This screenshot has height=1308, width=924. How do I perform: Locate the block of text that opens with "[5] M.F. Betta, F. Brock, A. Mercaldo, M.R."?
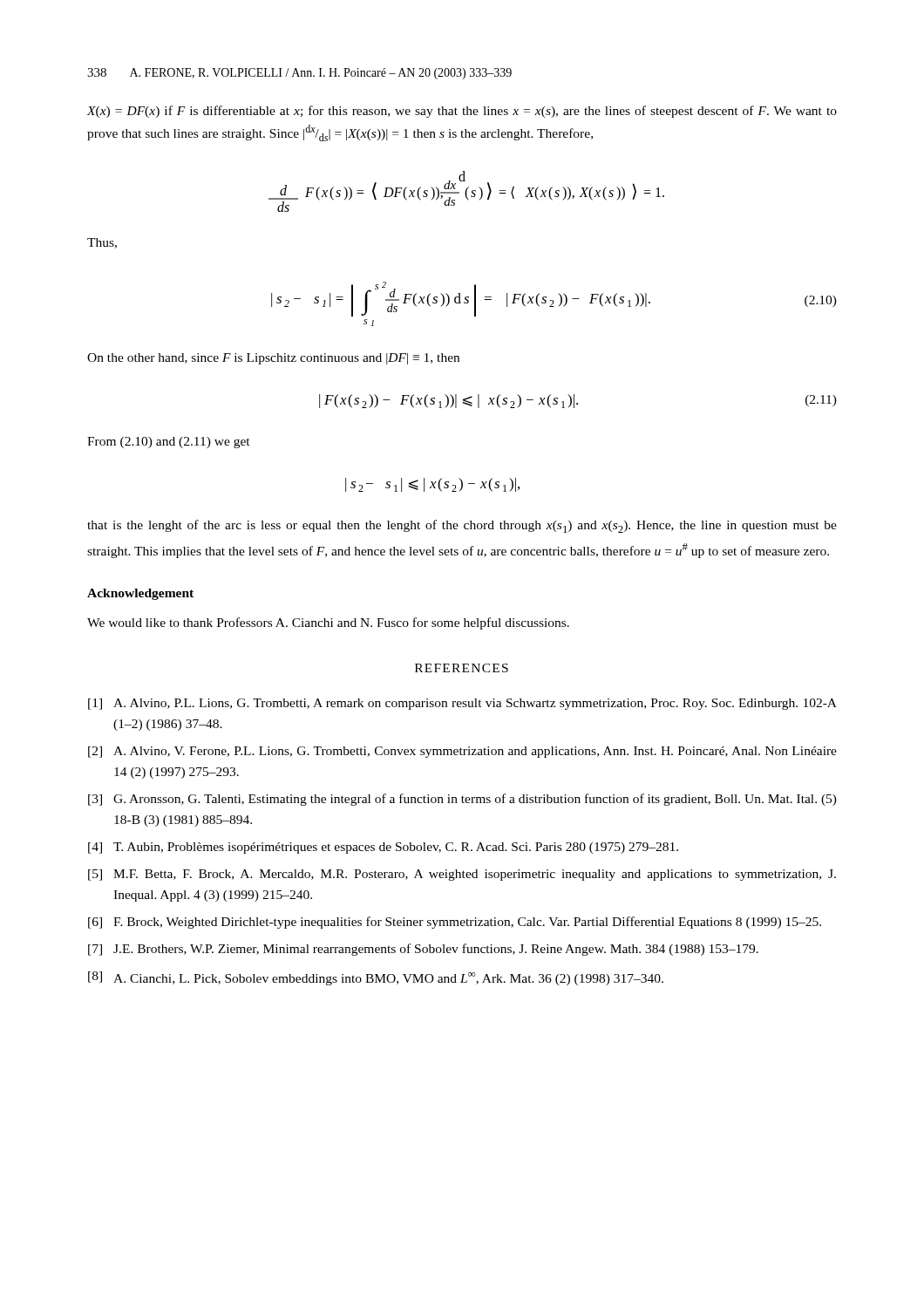(462, 885)
